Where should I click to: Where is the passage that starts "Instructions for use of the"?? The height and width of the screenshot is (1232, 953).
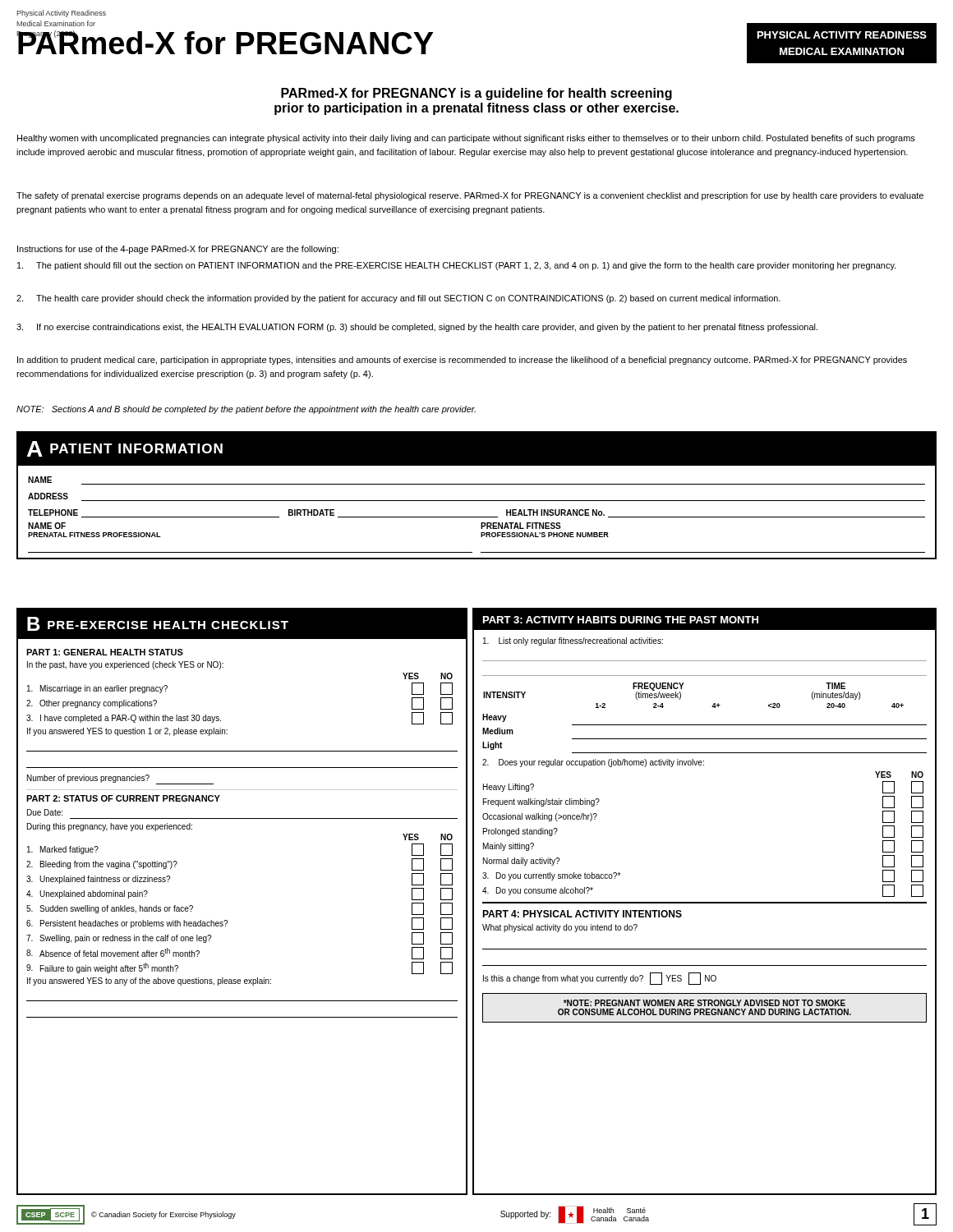tap(178, 249)
